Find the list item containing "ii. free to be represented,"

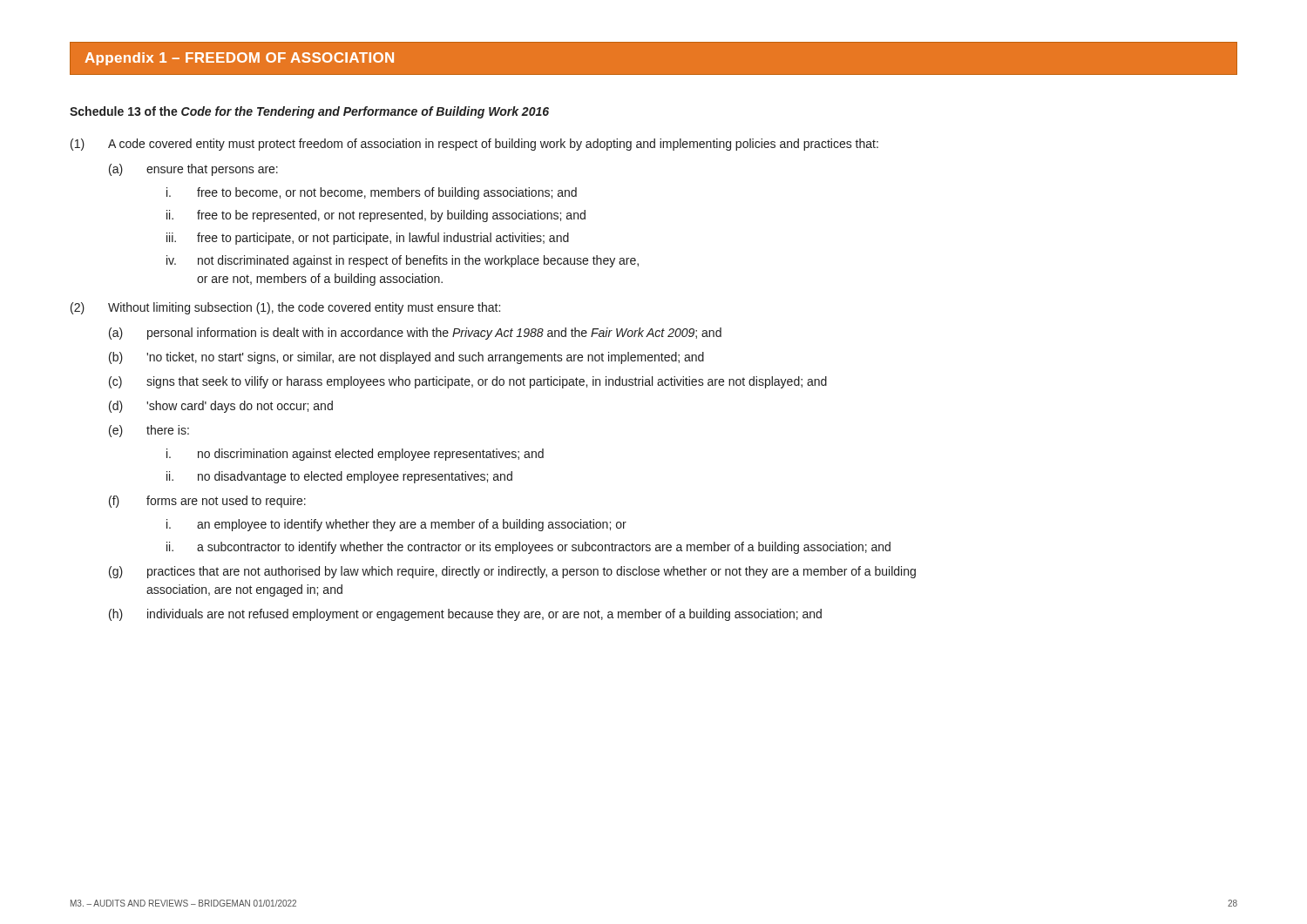tap(376, 216)
